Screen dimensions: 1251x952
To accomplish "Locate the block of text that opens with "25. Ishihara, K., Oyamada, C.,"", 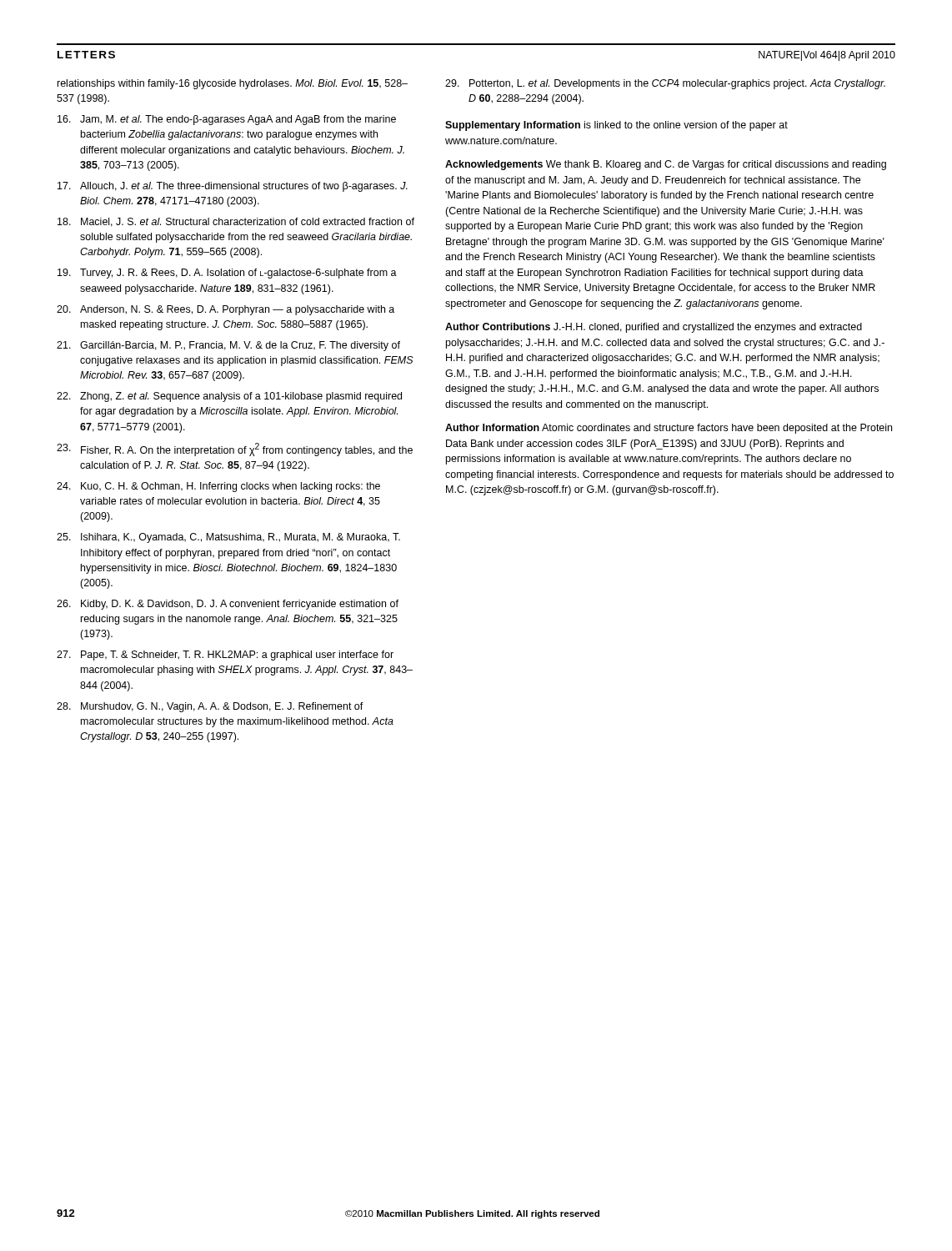I will point(236,560).
